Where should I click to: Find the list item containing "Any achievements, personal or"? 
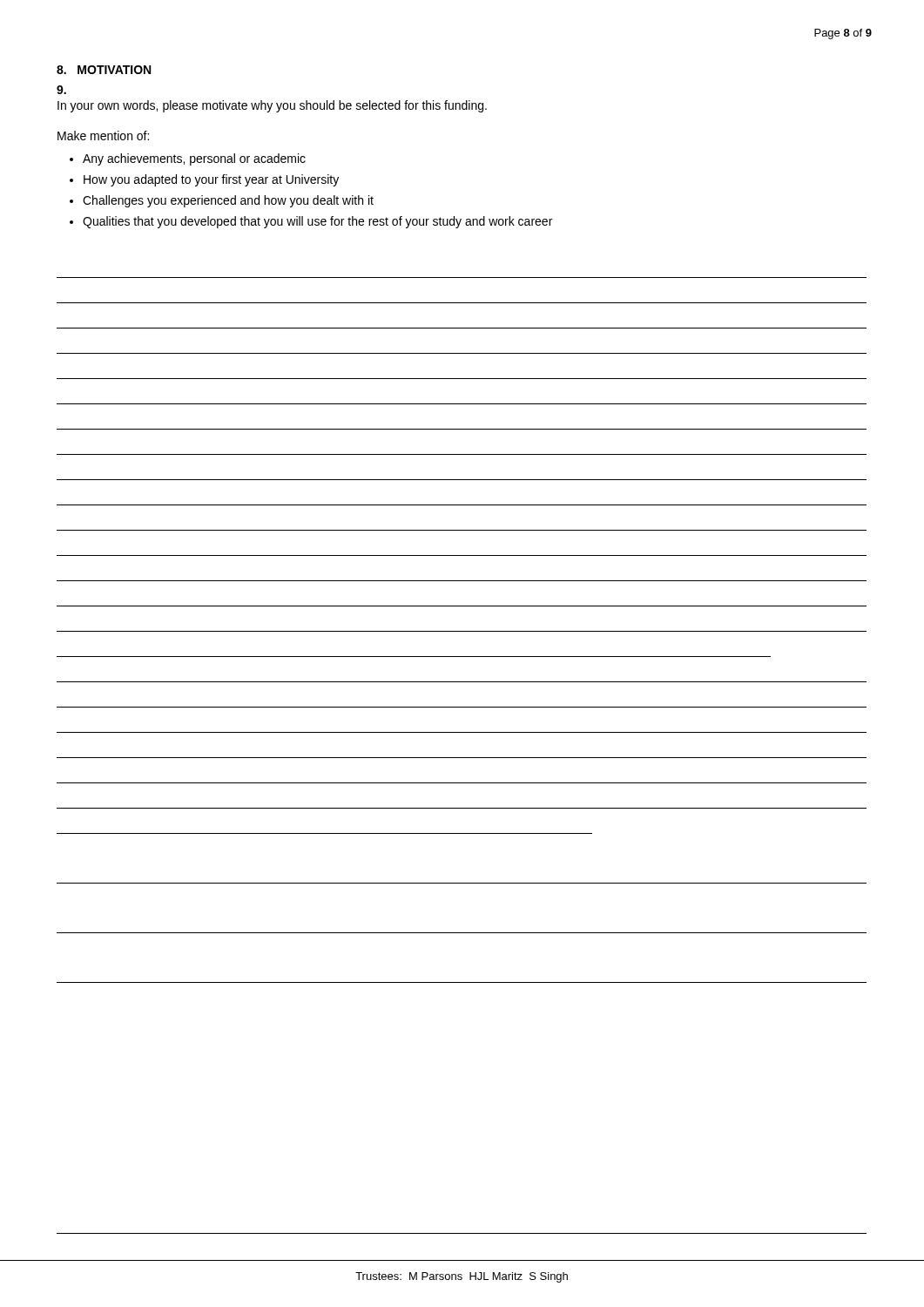click(x=318, y=190)
